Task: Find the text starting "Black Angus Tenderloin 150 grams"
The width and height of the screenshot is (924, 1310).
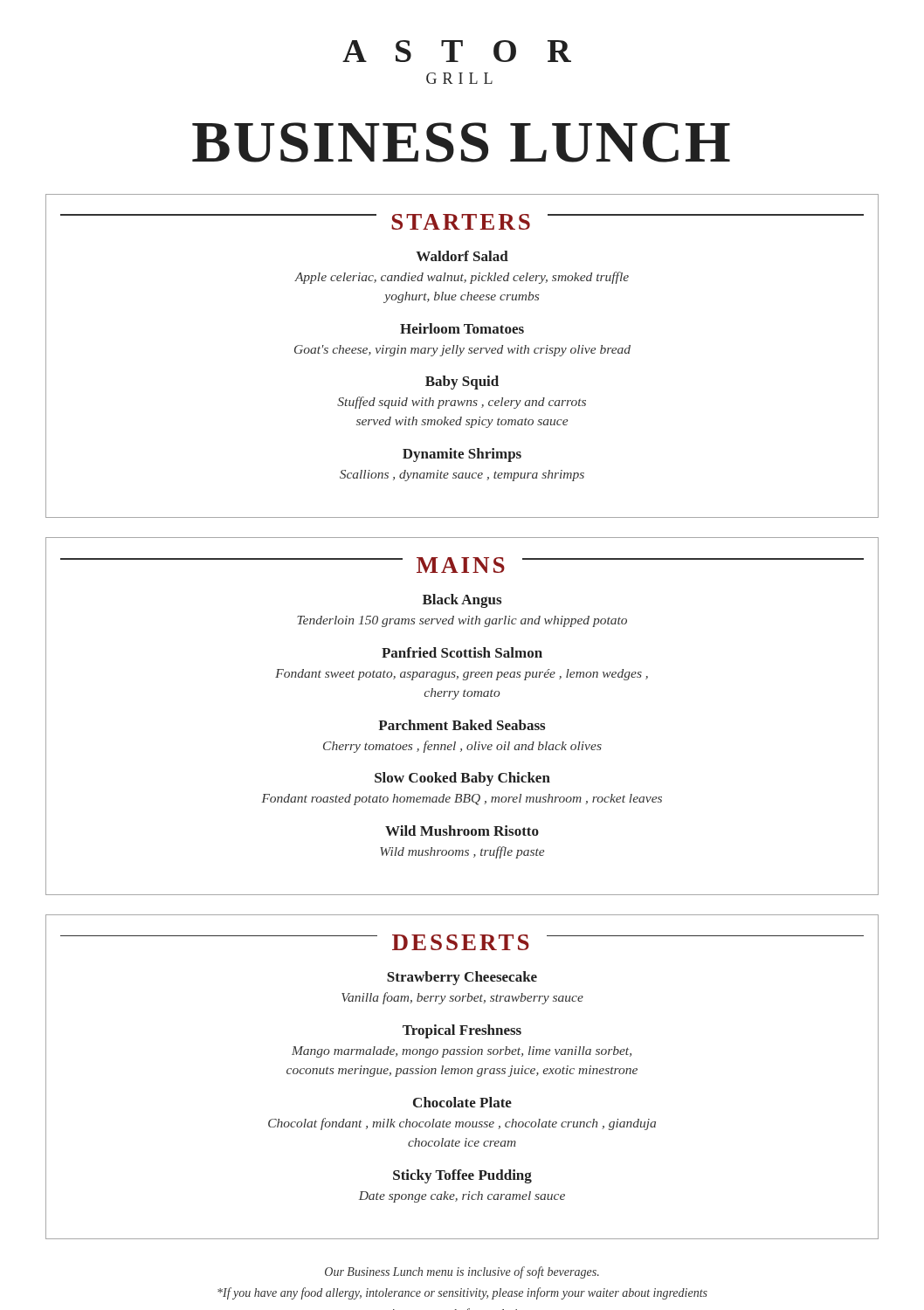Action: click(x=462, y=611)
